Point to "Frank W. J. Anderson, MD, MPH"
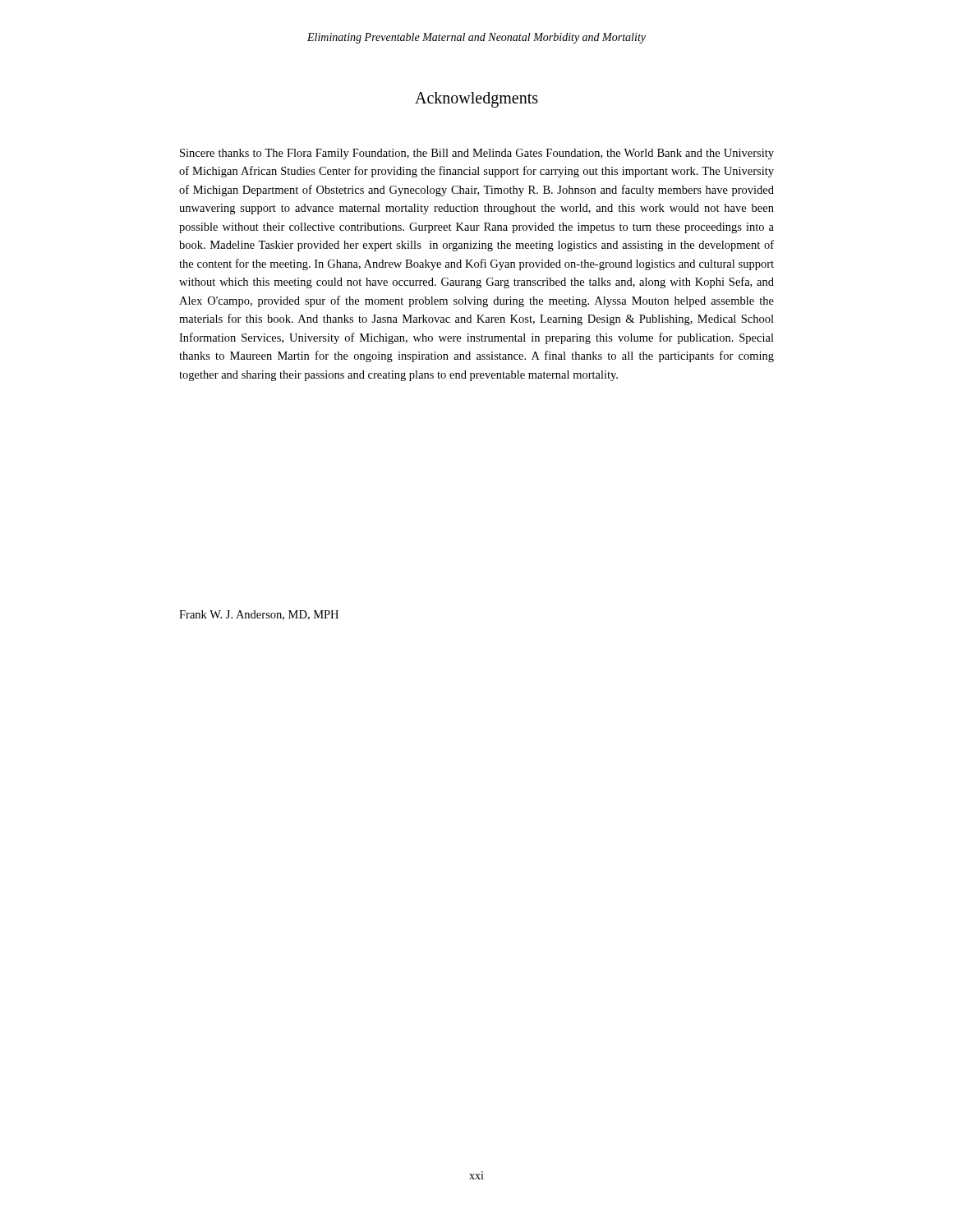 tap(259, 614)
